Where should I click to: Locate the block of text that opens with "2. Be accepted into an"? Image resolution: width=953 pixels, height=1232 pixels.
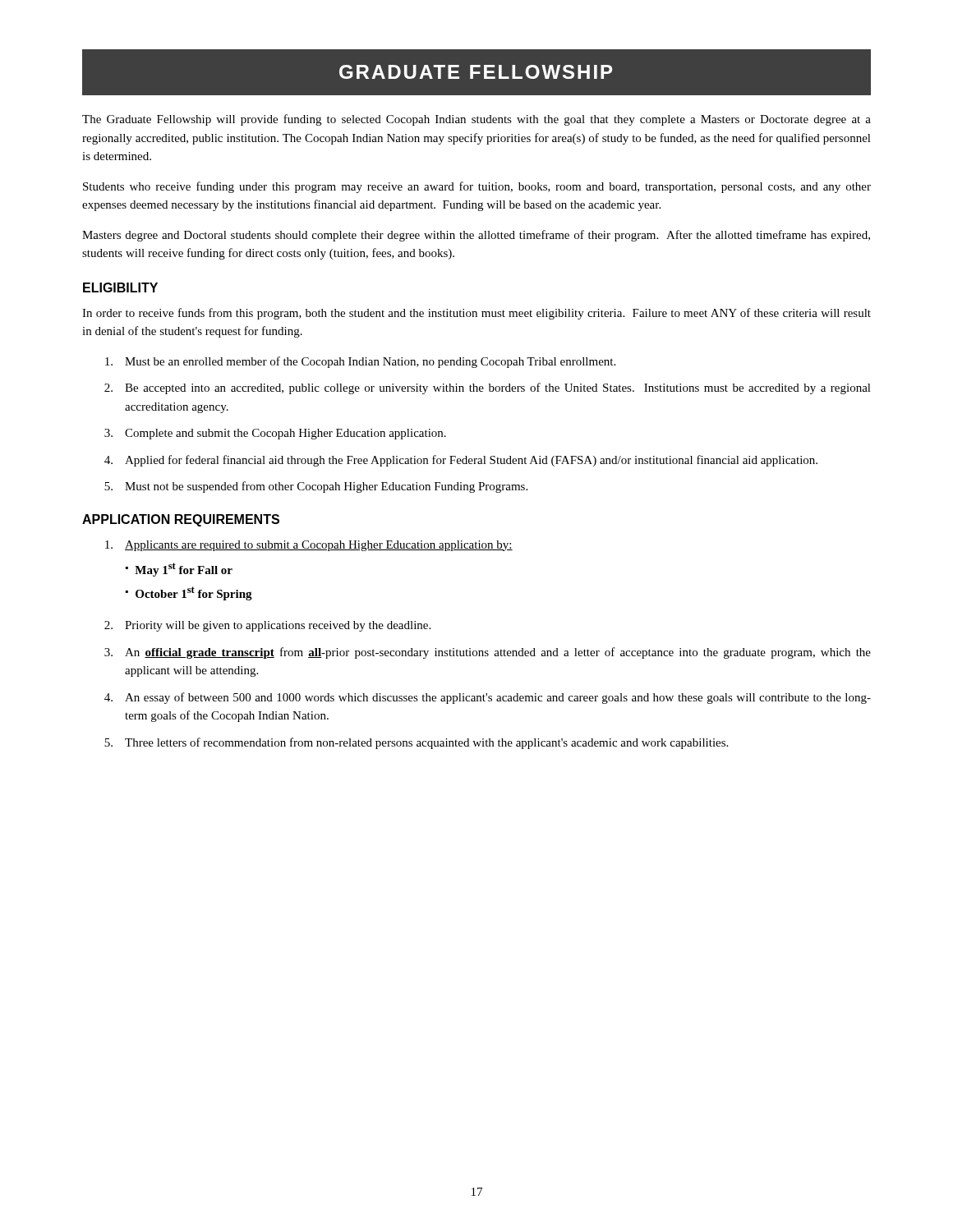pyautogui.click(x=476, y=397)
